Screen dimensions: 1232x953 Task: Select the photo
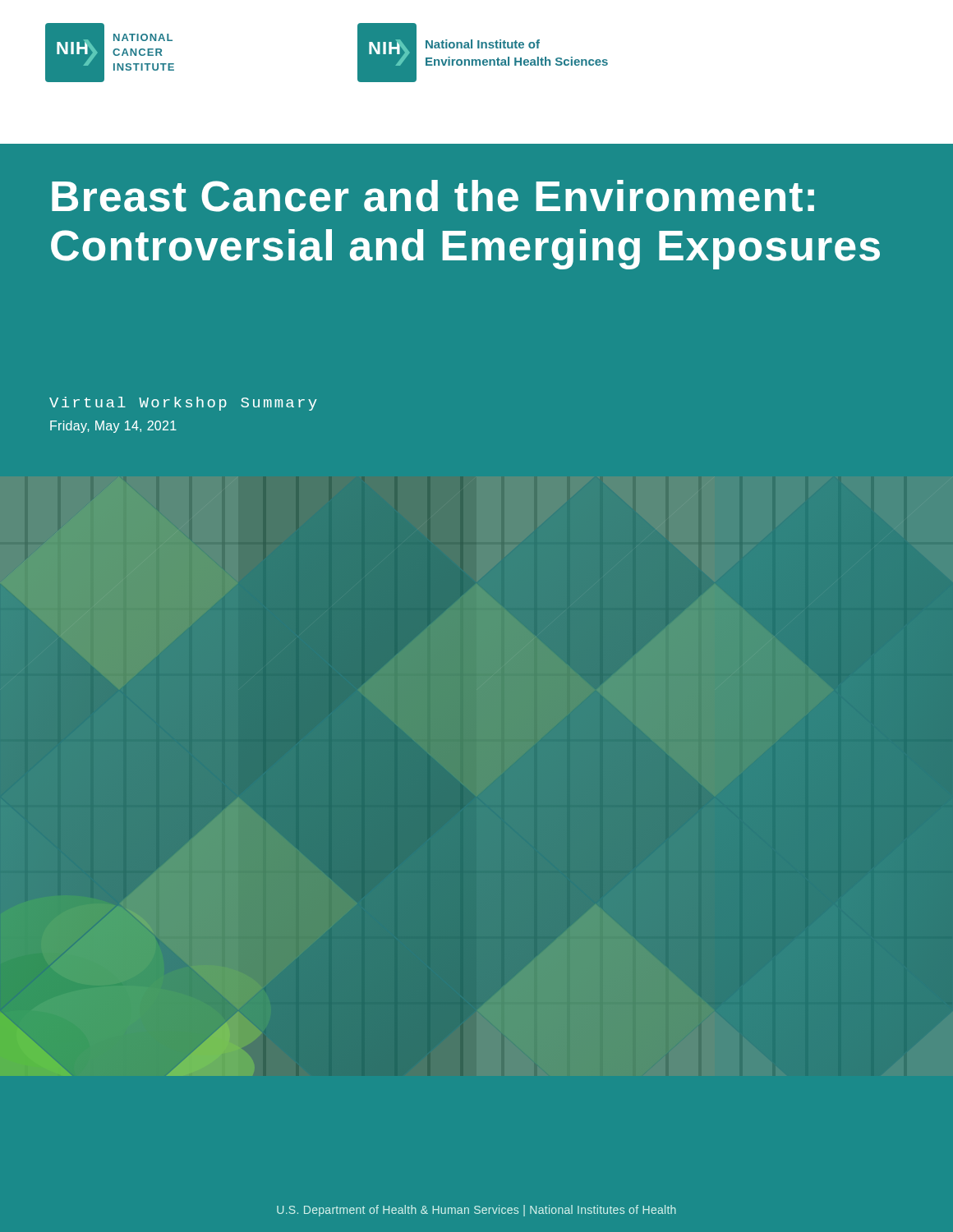pyautogui.click(x=476, y=776)
